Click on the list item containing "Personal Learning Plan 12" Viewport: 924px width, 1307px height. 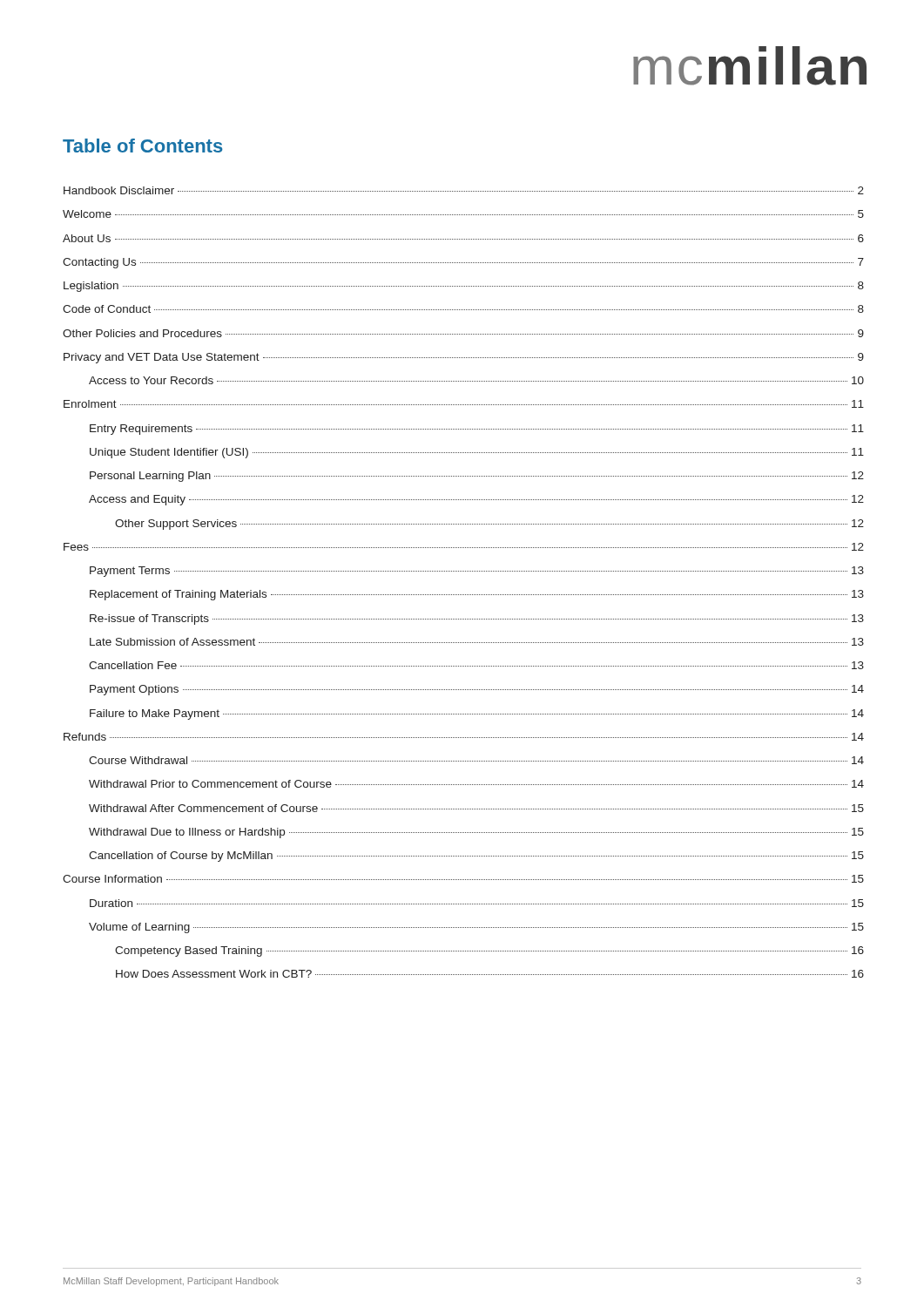point(476,476)
